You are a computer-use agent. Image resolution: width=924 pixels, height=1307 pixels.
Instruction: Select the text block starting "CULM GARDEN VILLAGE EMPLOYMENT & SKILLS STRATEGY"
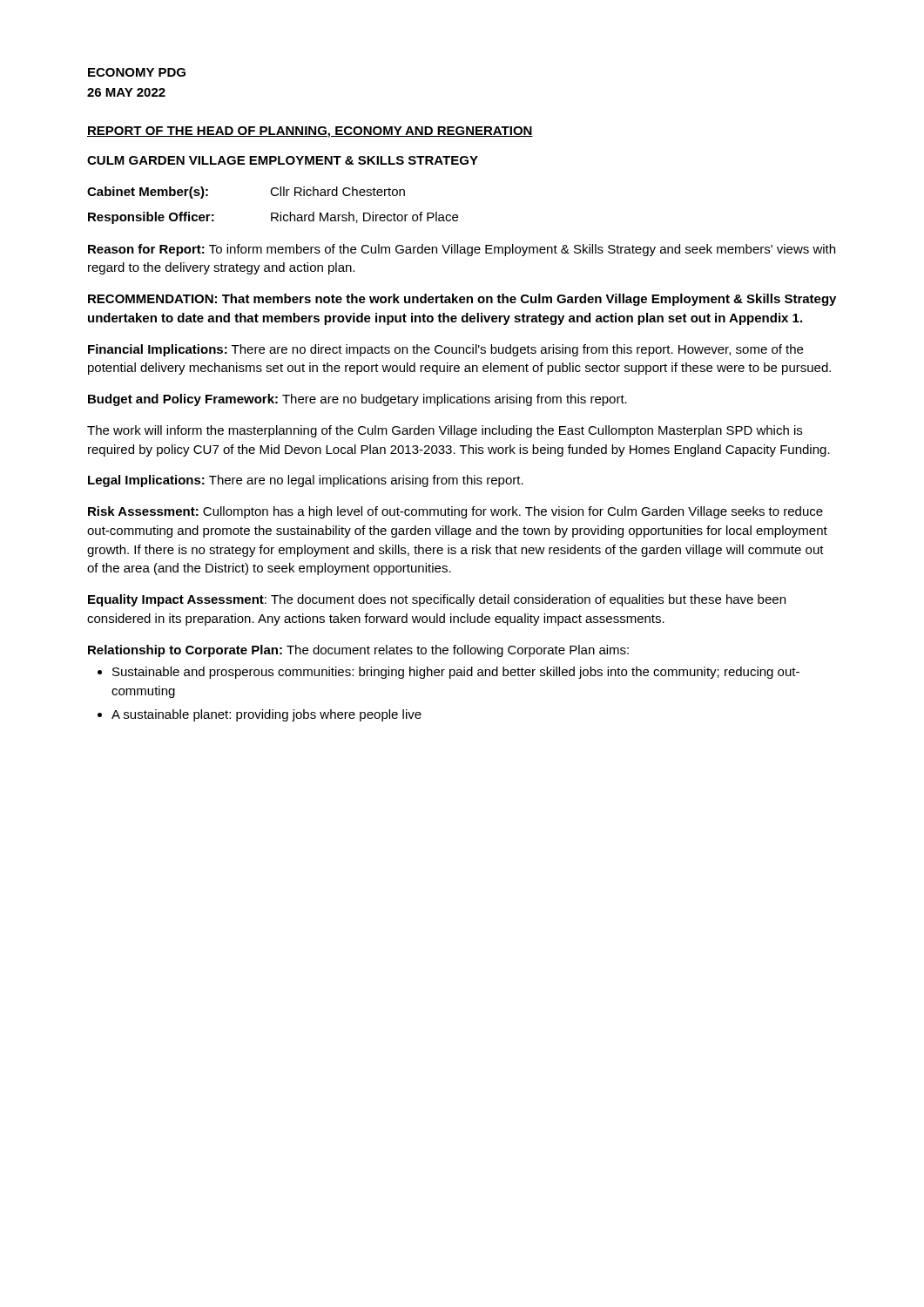(462, 160)
